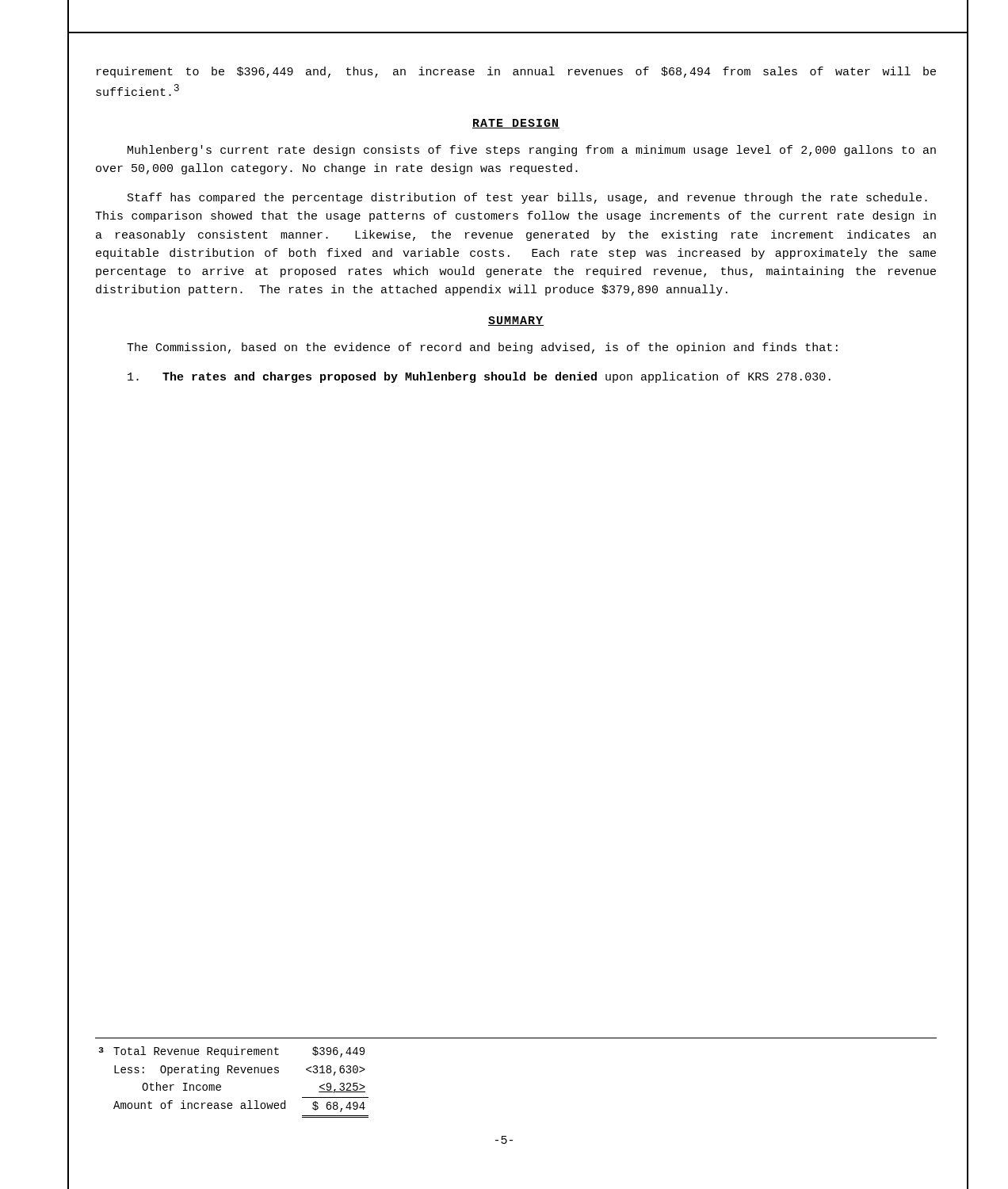The image size is (1008, 1189).
Task: Select the element starting "RATE DESIGN"
Action: tap(516, 124)
